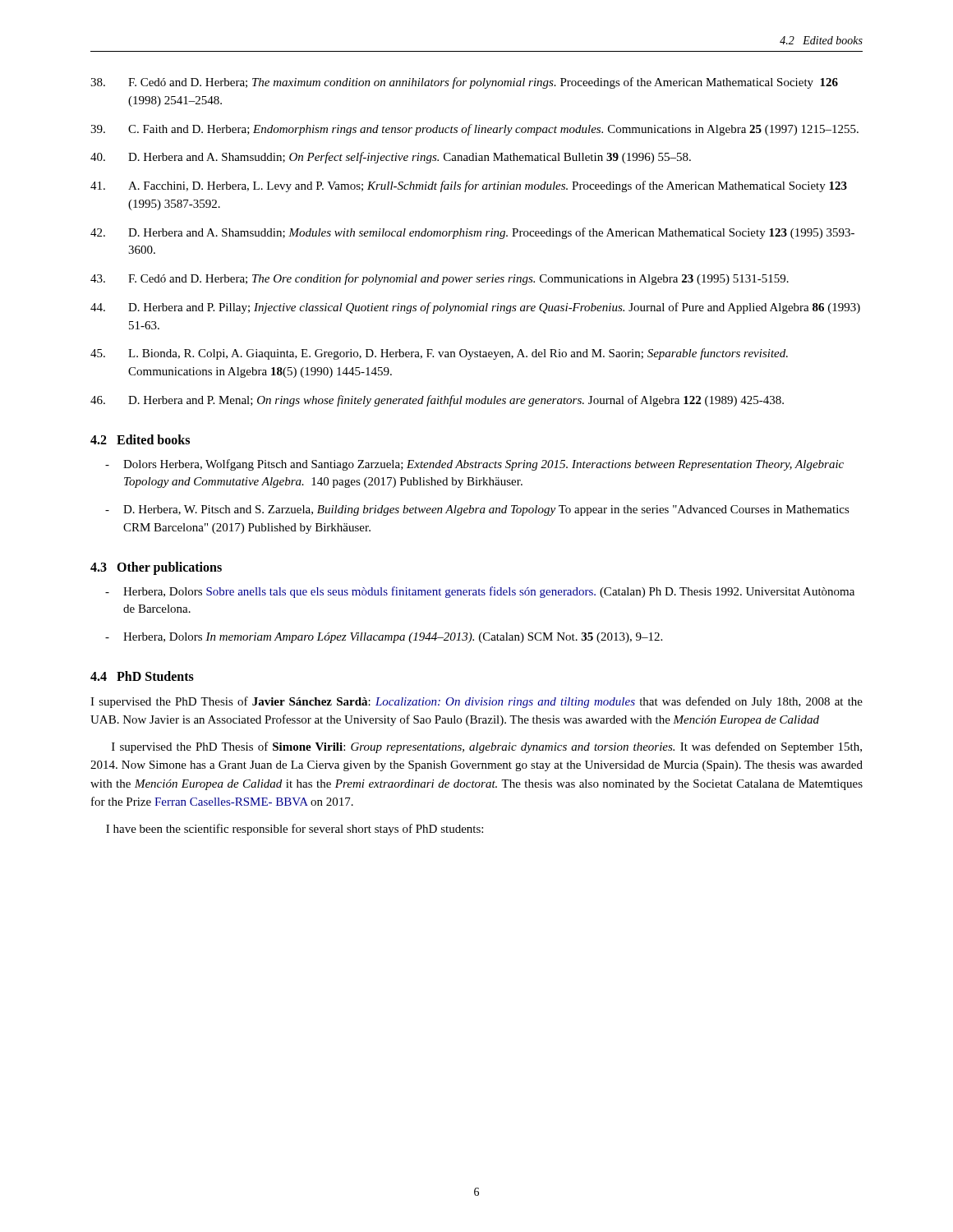Select the text block with the text "I have been the scientific responsible for several"
The height and width of the screenshot is (1232, 953).
pyautogui.click(x=287, y=829)
